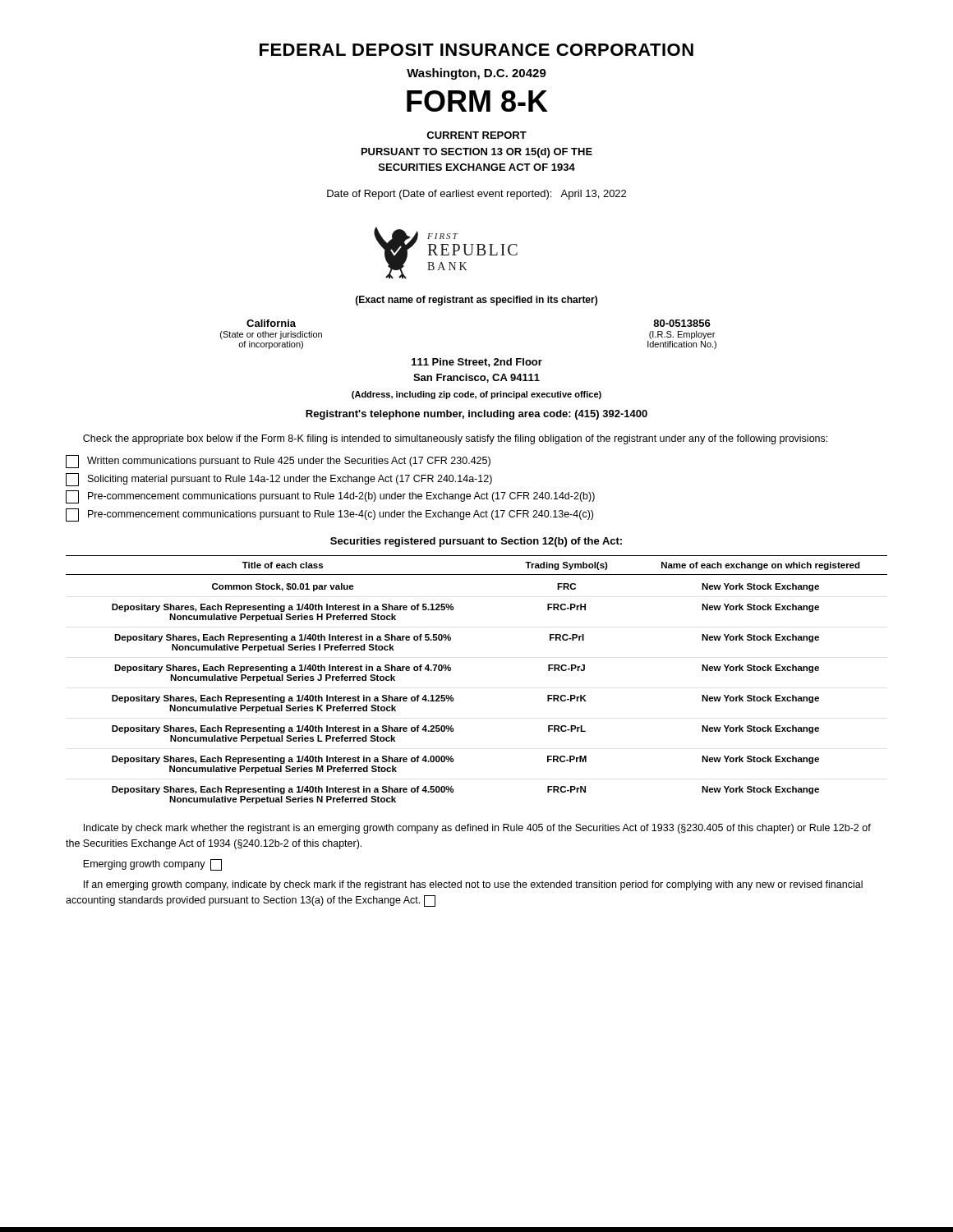
Task: Locate the passage starting "Emerging growth company"
Action: [144, 864]
